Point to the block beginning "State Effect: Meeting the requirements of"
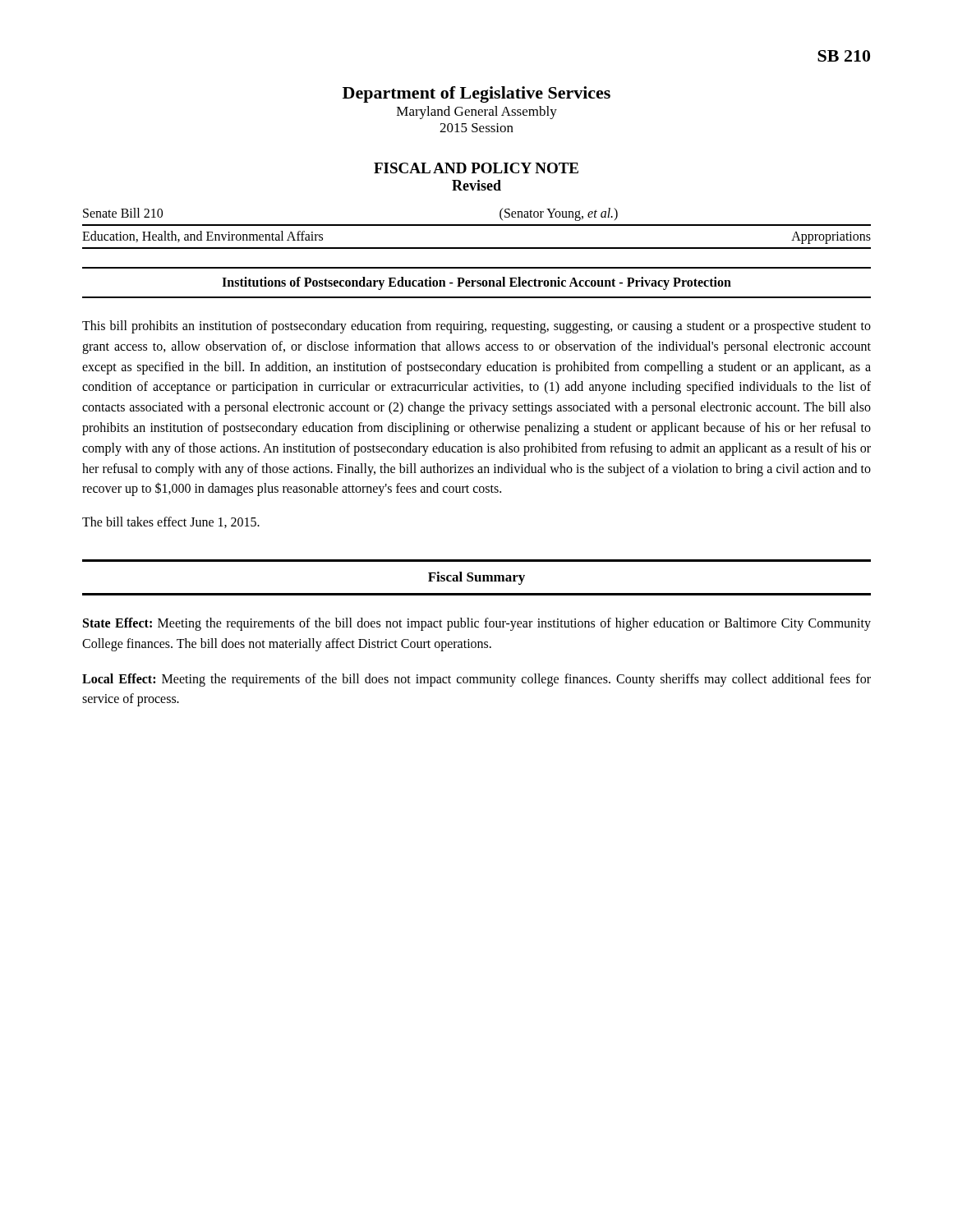The image size is (953, 1232). point(476,634)
